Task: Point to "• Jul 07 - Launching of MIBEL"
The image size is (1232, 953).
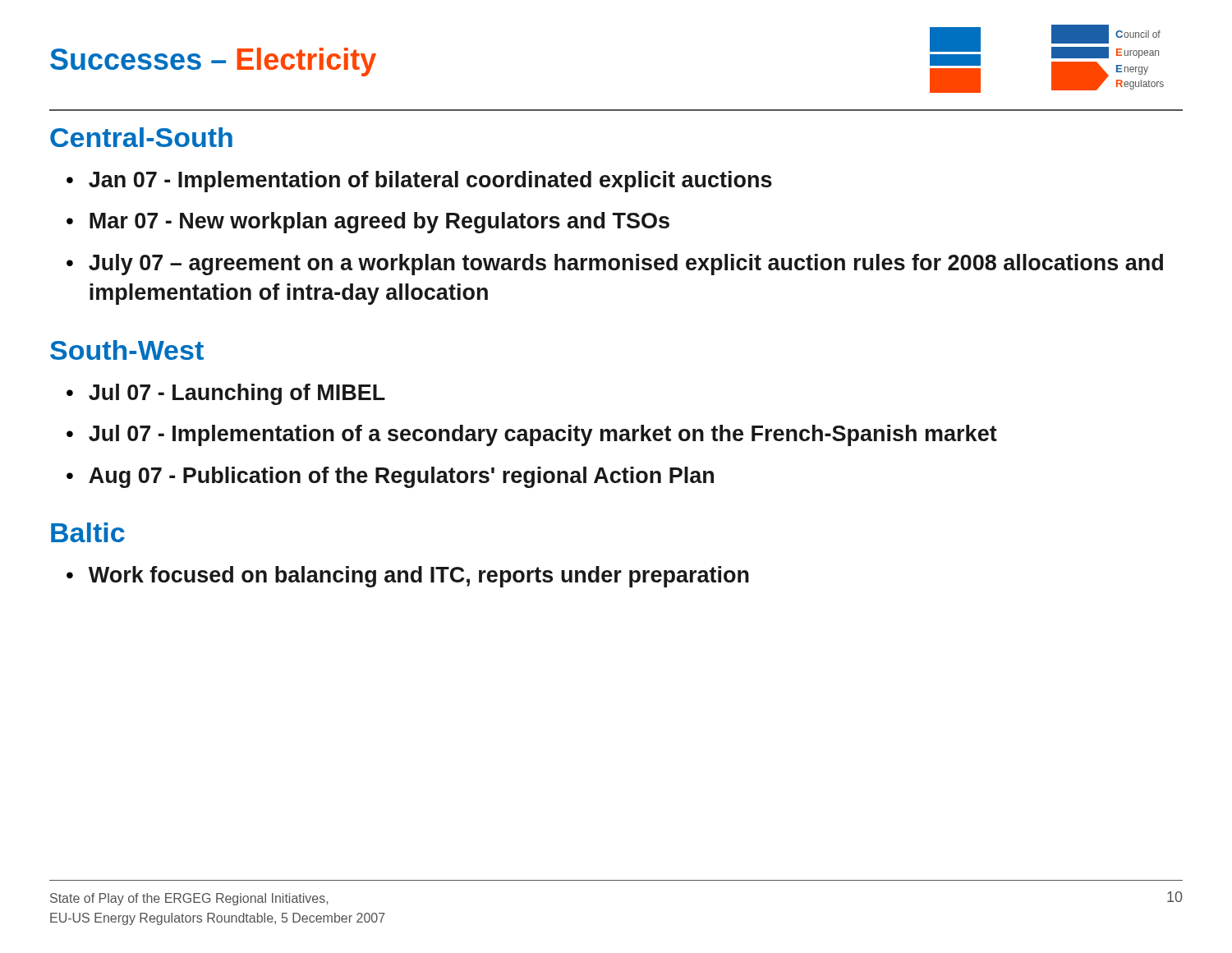Action: (226, 393)
